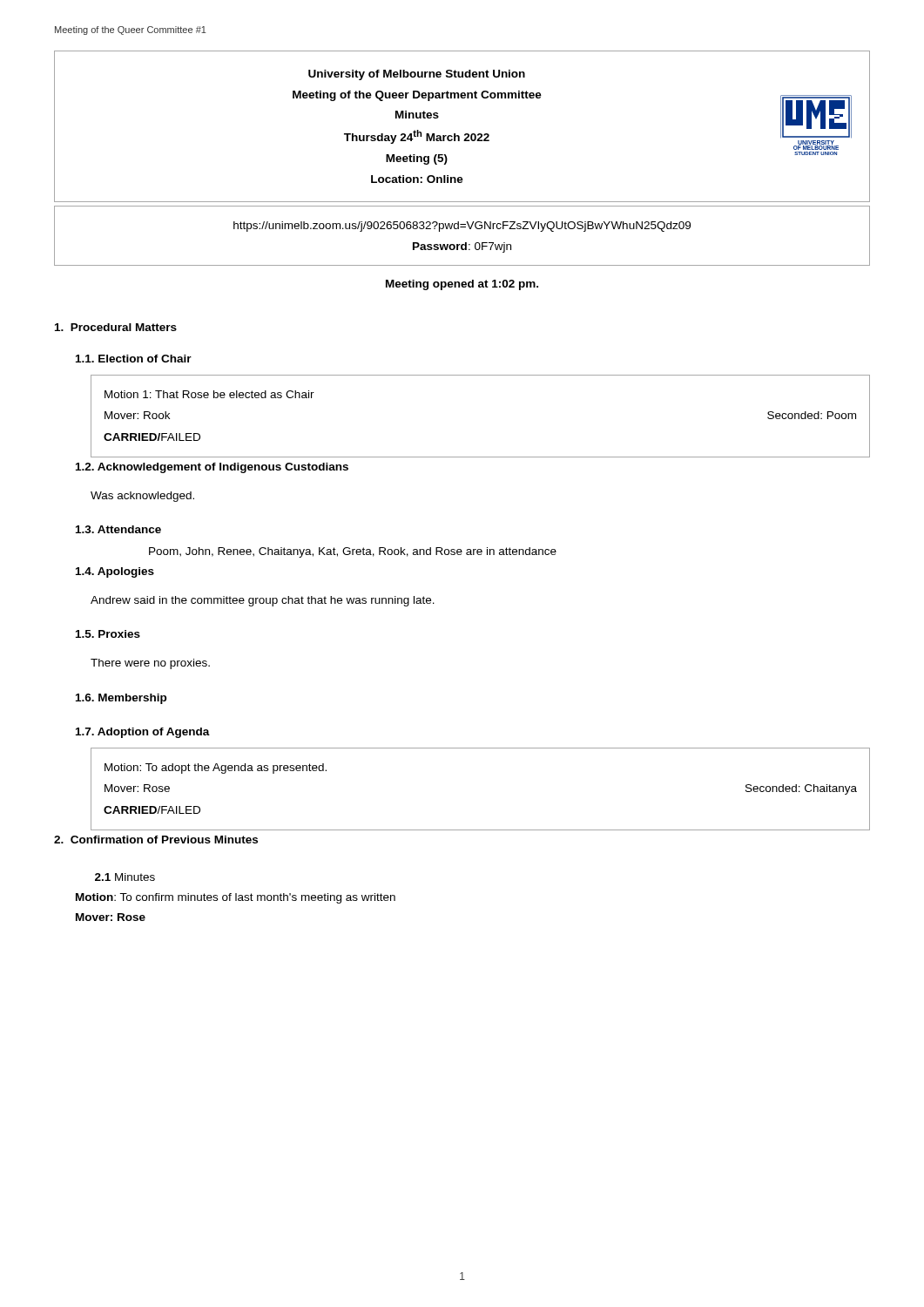This screenshot has width=924, height=1307.
Task: Locate the text with the text "Was acknowledged."
Action: point(143,495)
